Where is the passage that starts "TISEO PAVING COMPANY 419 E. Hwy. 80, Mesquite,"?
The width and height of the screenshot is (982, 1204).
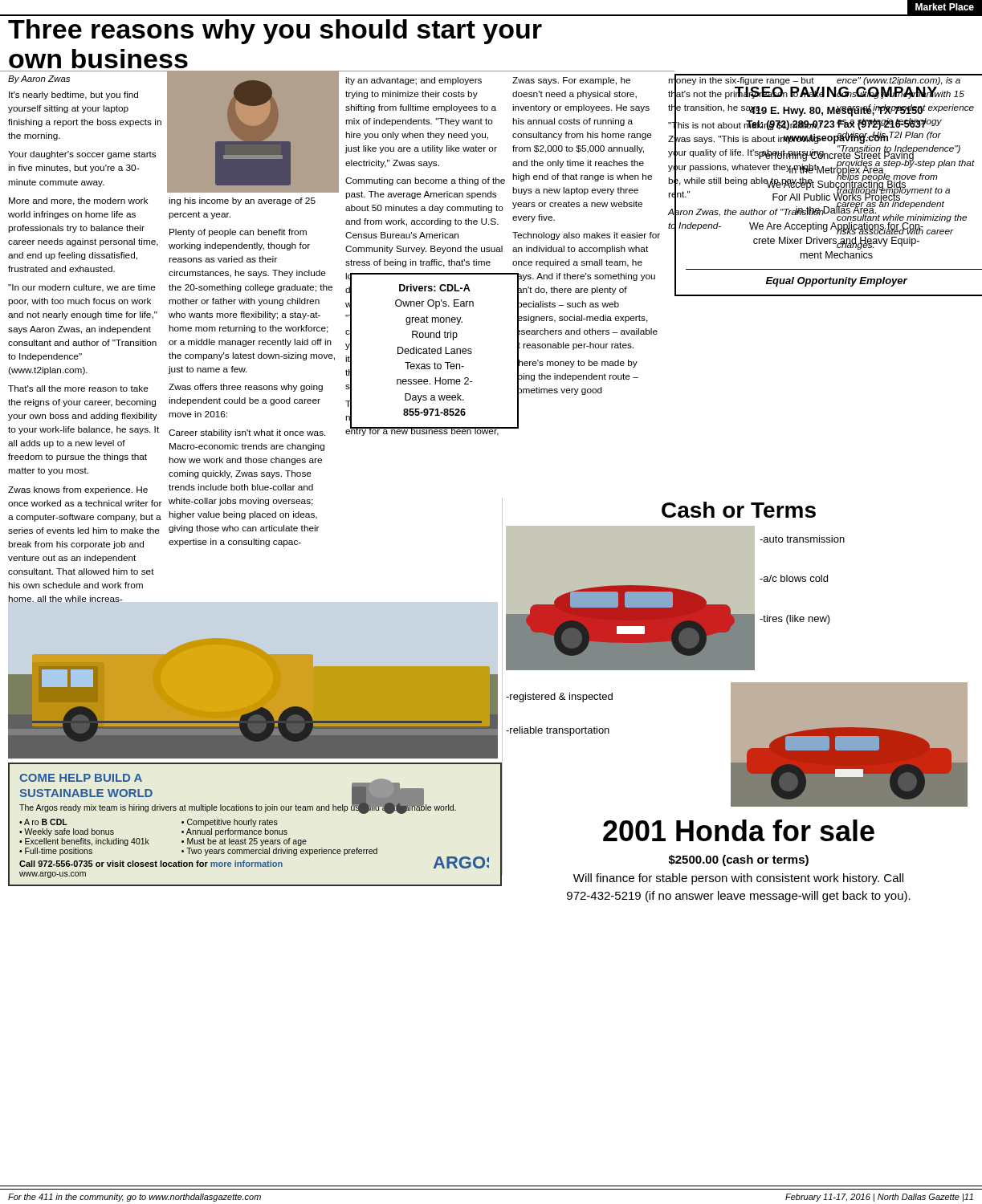tap(834, 185)
